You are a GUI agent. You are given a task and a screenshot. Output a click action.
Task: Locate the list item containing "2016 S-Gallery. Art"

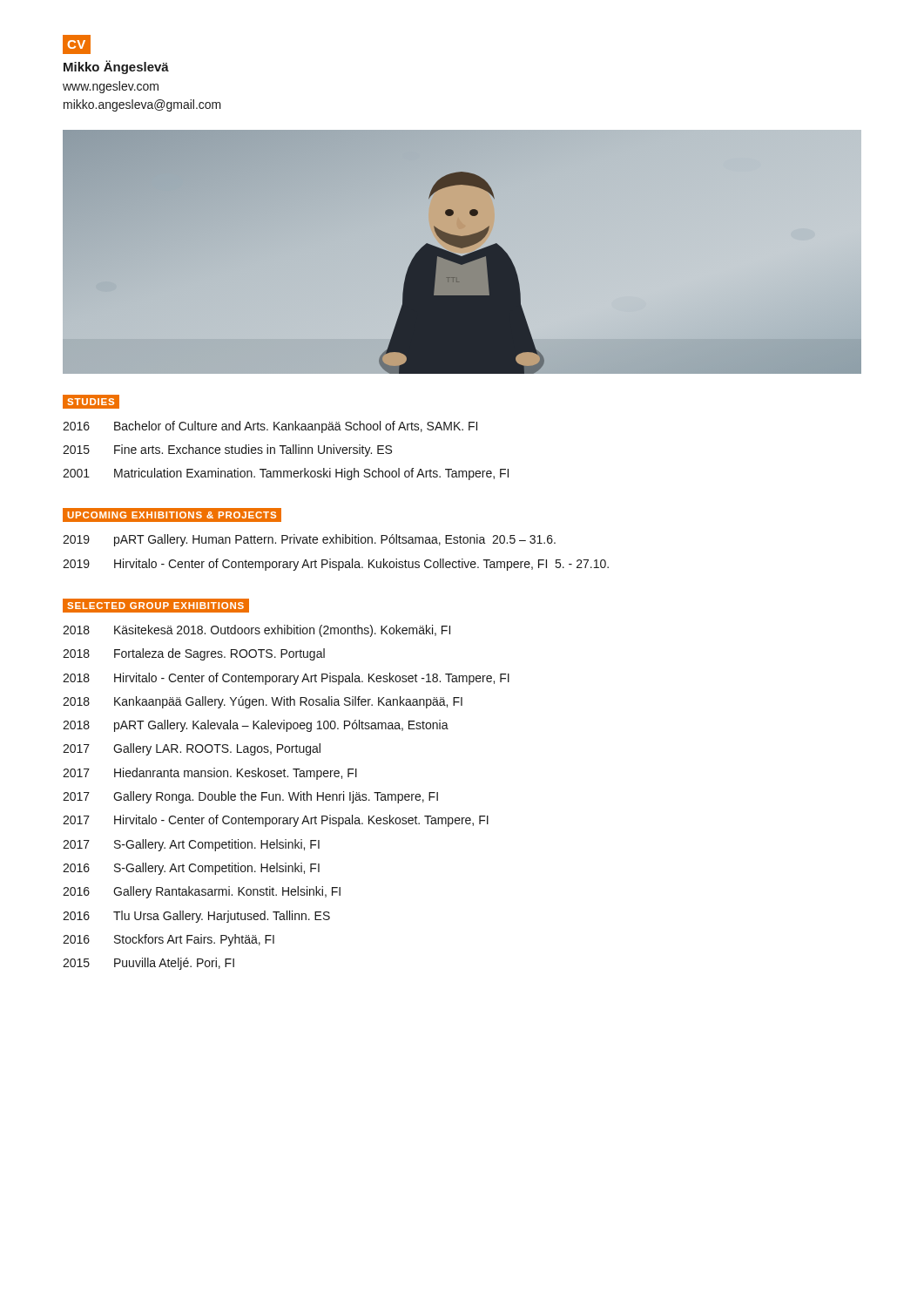tap(192, 868)
